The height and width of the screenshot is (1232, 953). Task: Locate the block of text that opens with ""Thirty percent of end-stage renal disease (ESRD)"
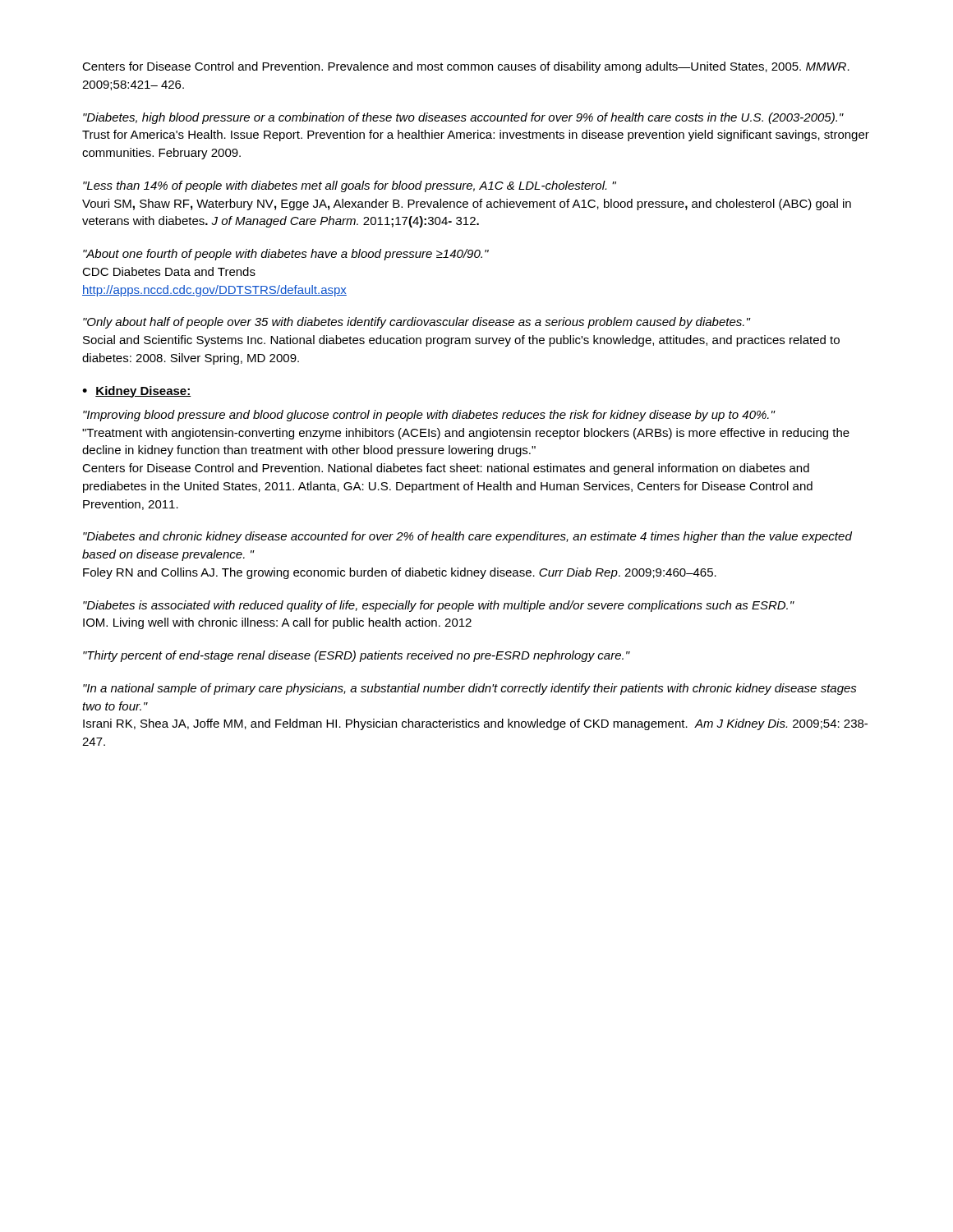(356, 655)
